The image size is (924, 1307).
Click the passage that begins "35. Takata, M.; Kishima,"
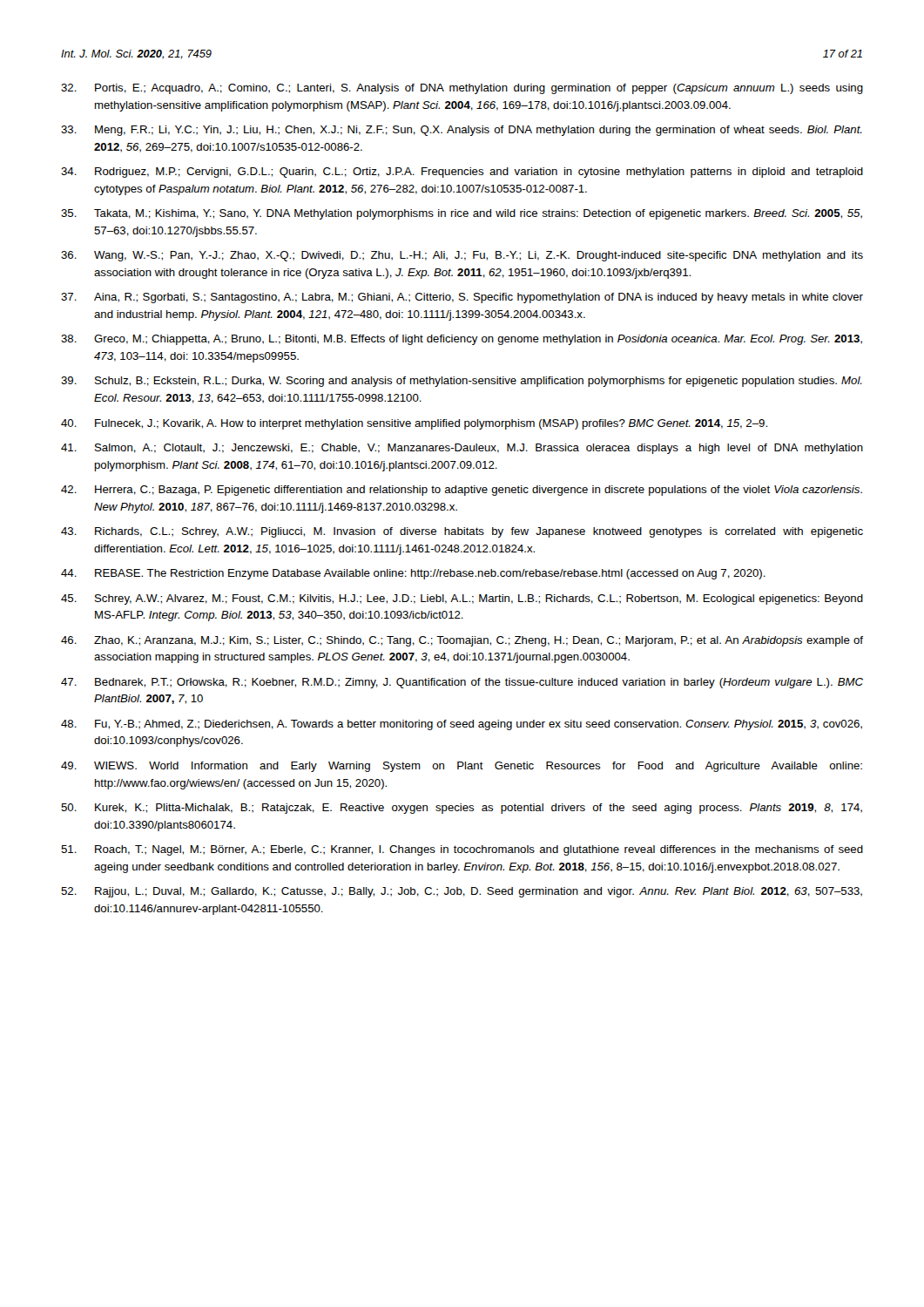coord(462,222)
